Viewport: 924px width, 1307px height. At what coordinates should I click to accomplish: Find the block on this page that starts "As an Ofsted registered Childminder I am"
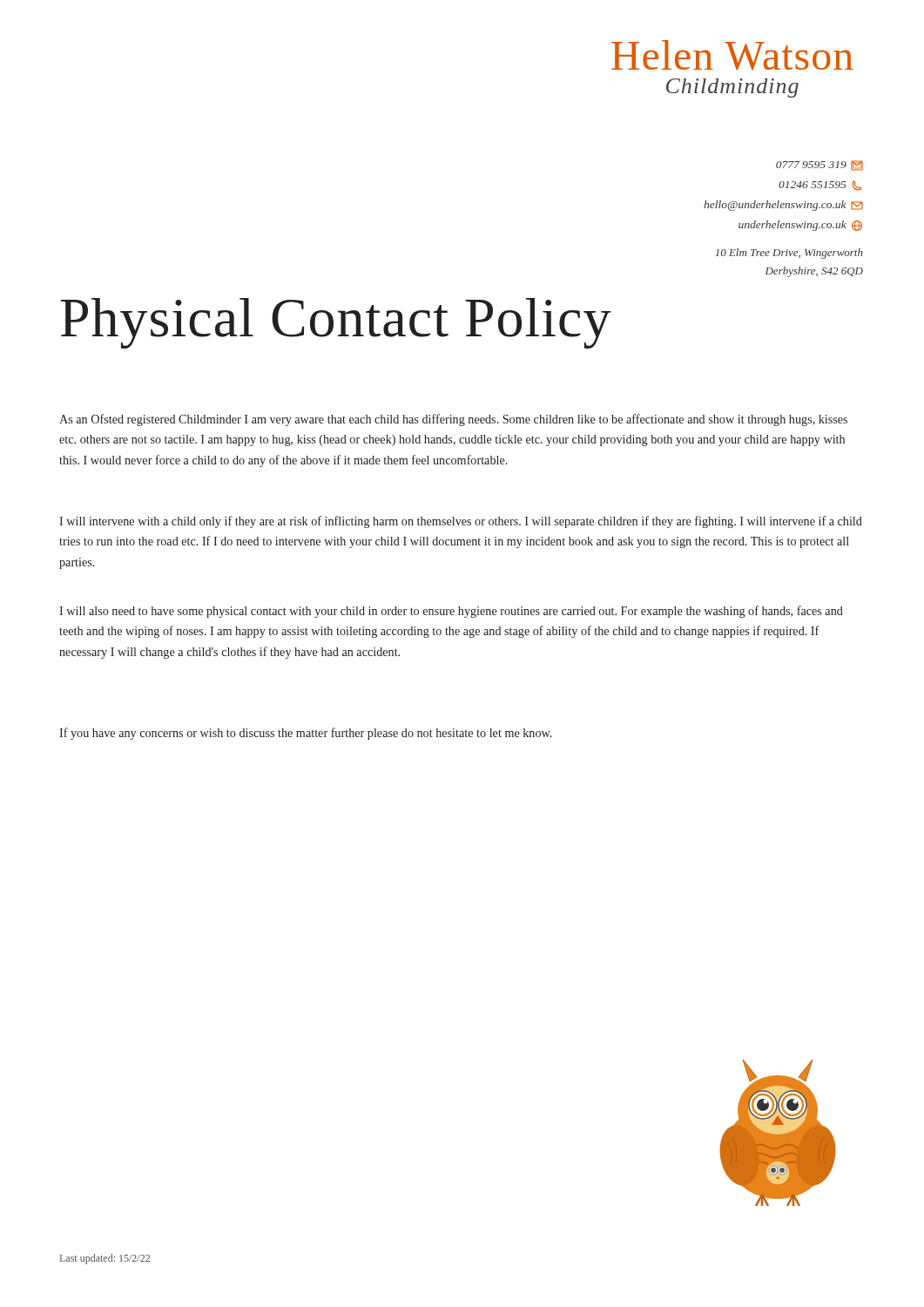coord(454,439)
